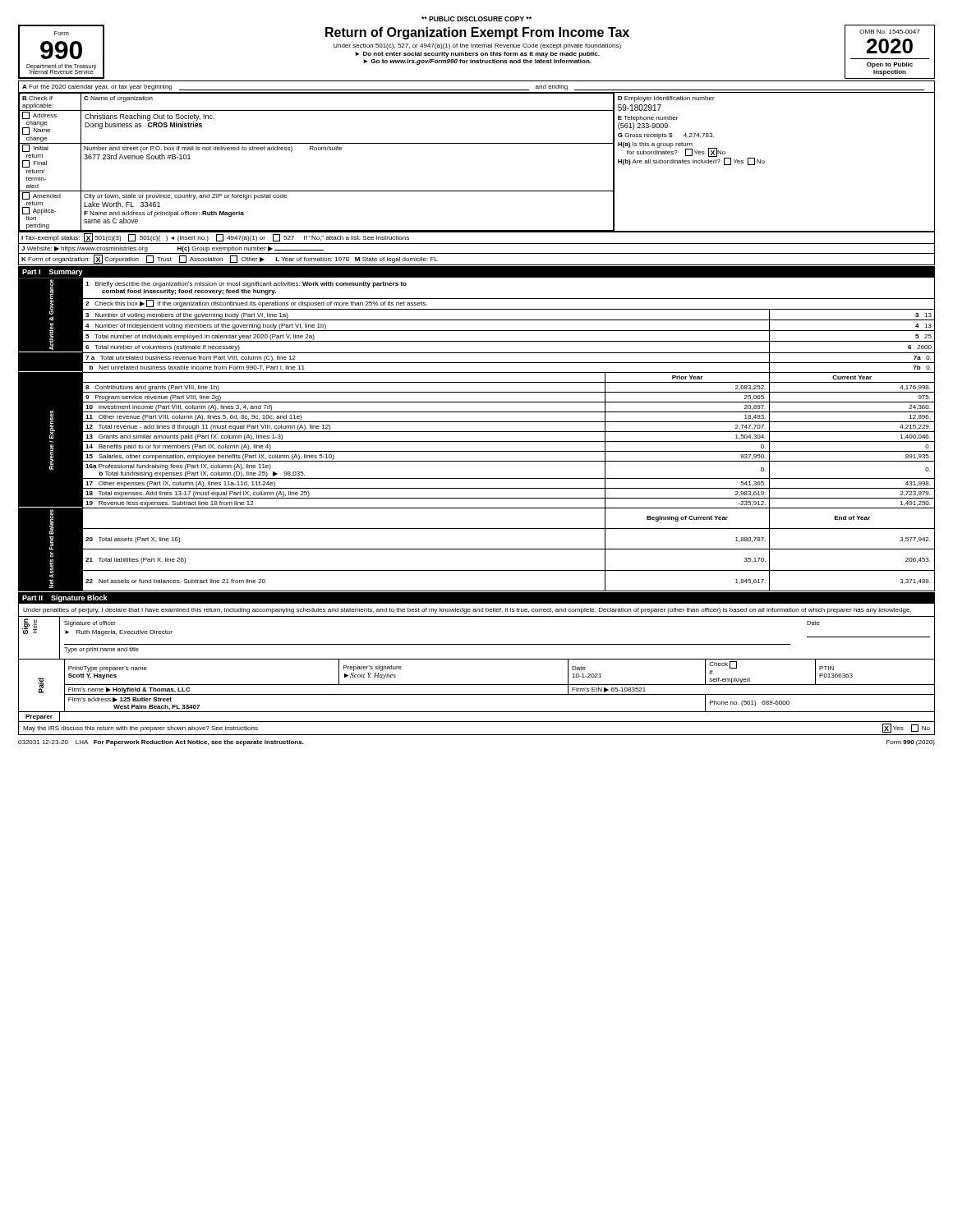Navigate to the text starting "combat food insecurity; food"
Image resolution: width=953 pixels, height=1232 pixels.
[189, 291]
